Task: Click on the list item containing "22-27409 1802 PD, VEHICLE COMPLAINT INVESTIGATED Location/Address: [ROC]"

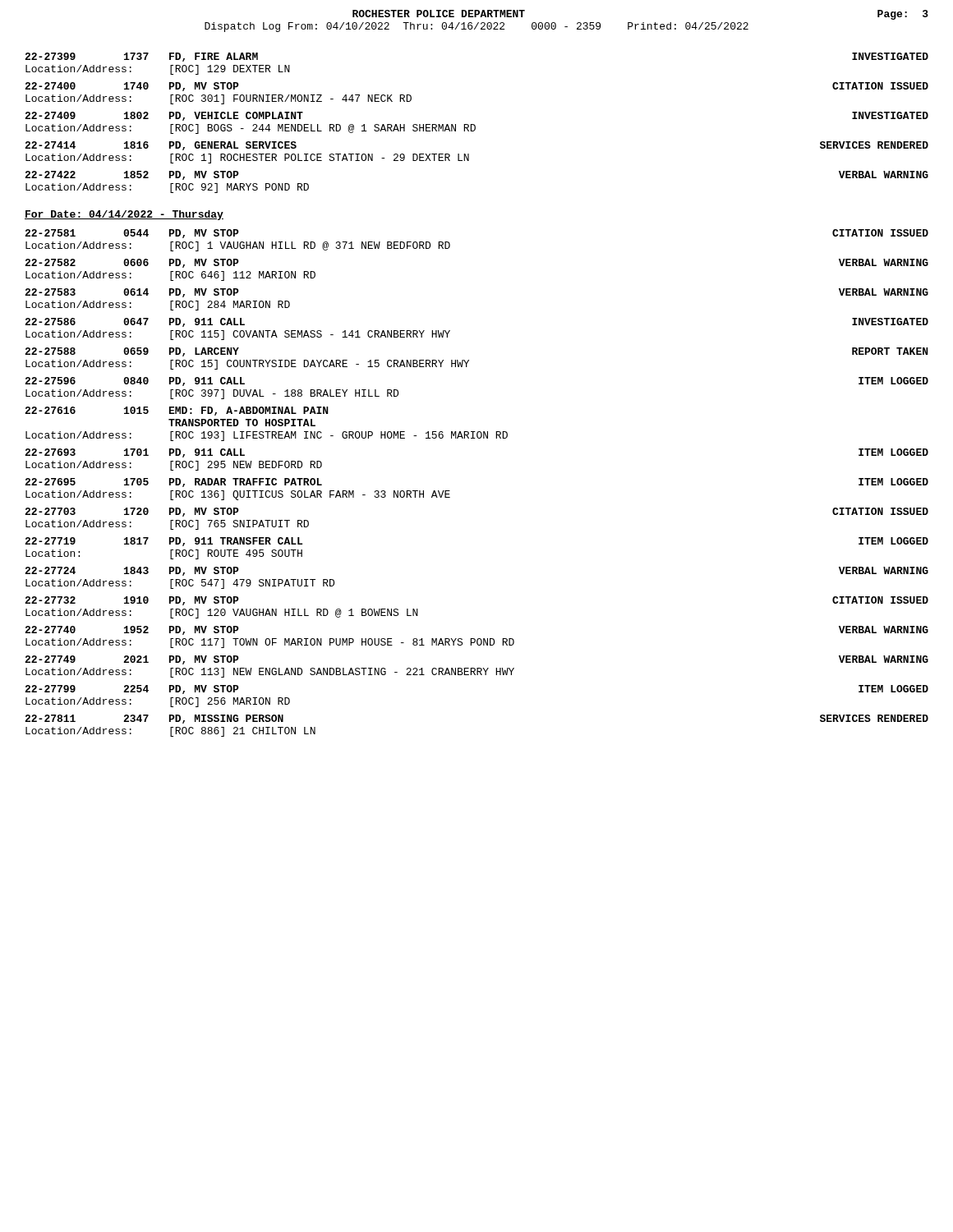Action: coord(476,122)
